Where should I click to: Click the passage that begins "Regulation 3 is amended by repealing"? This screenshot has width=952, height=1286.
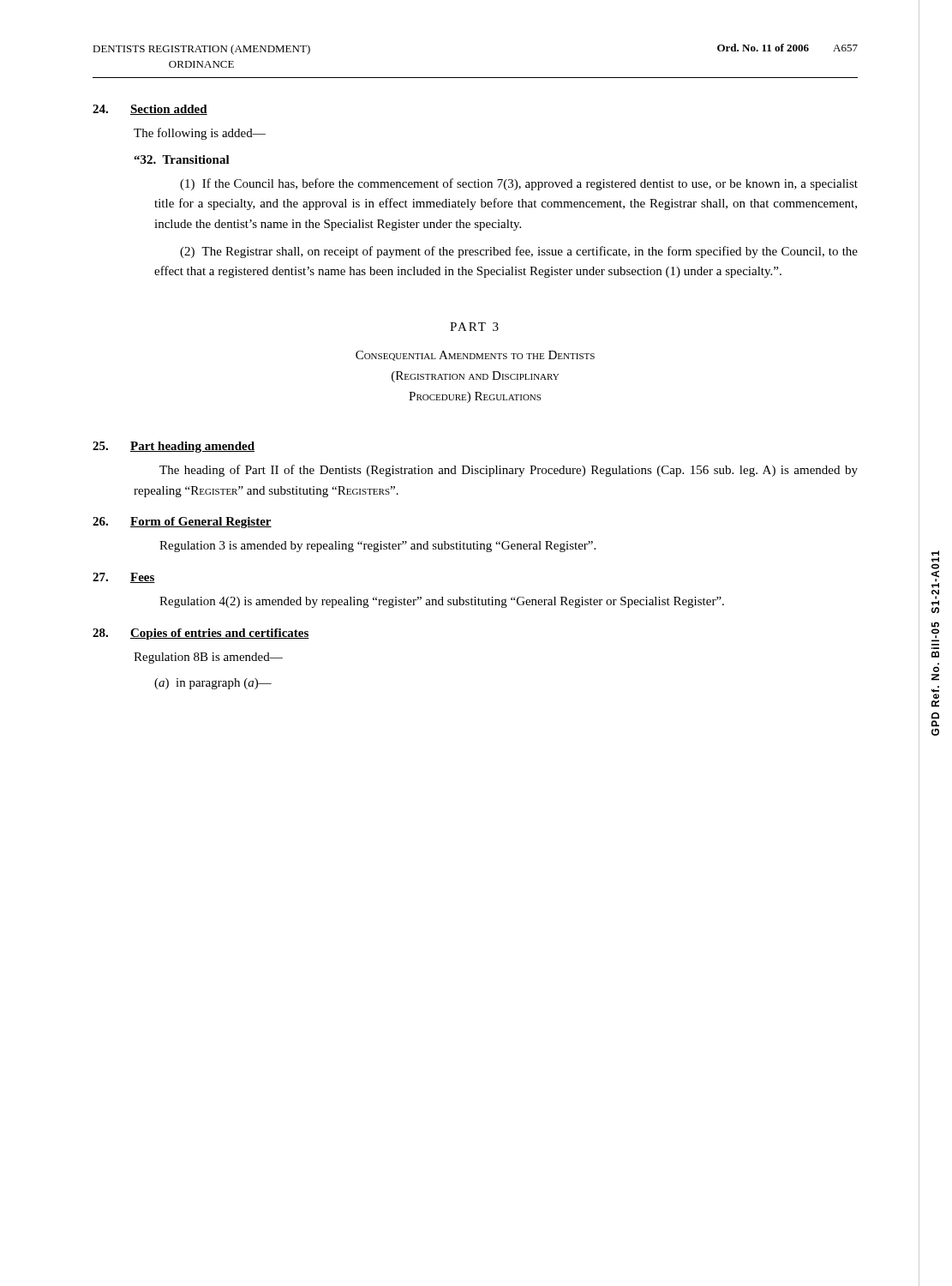click(378, 546)
